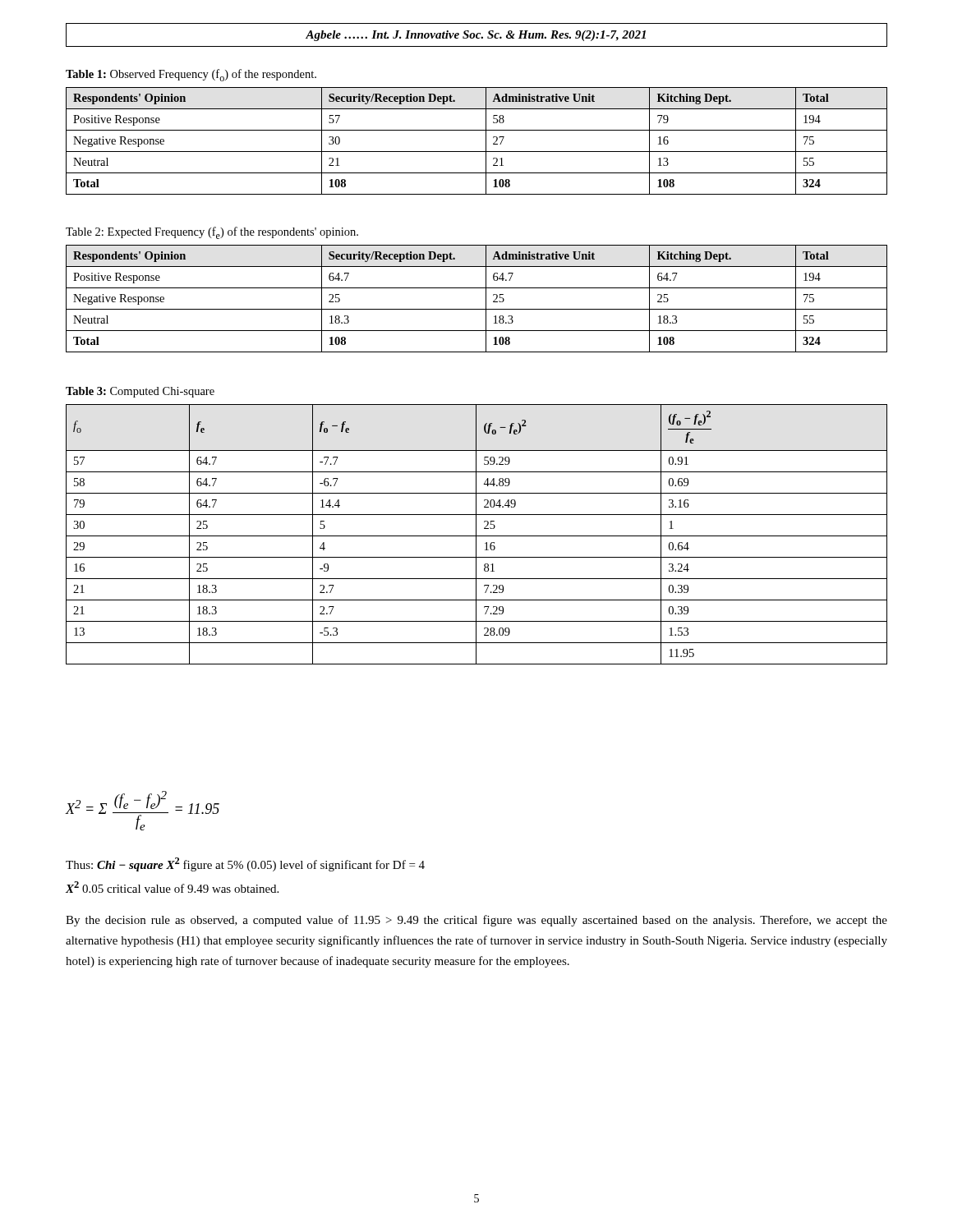
Task: Click on the text starting "Table 3: Computed Chi-square"
Action: pos(140,391)
